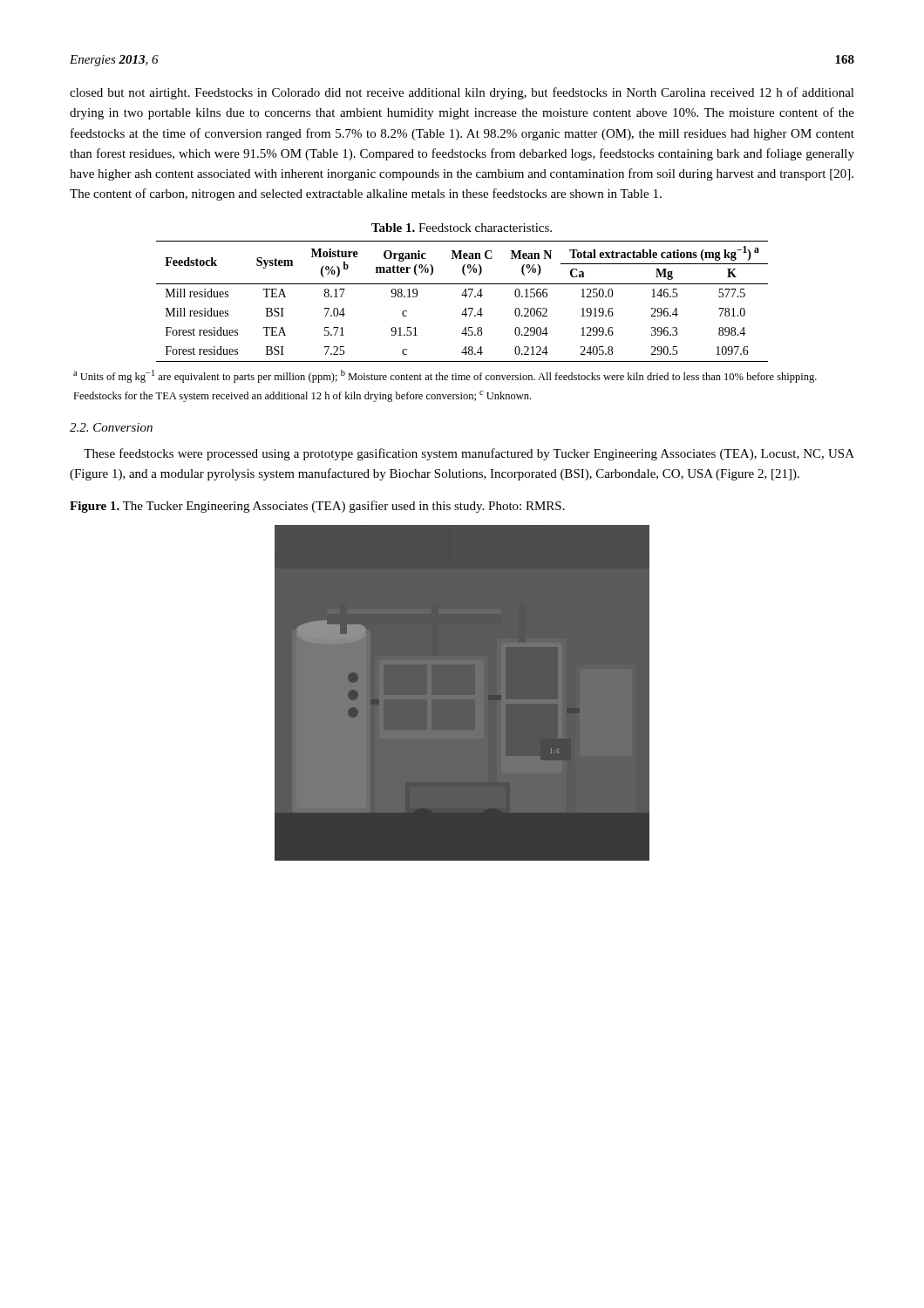
Task: Point to the block beginning "closed but not airtight. Feedstocks in"
Action: (x=462, y=143)
